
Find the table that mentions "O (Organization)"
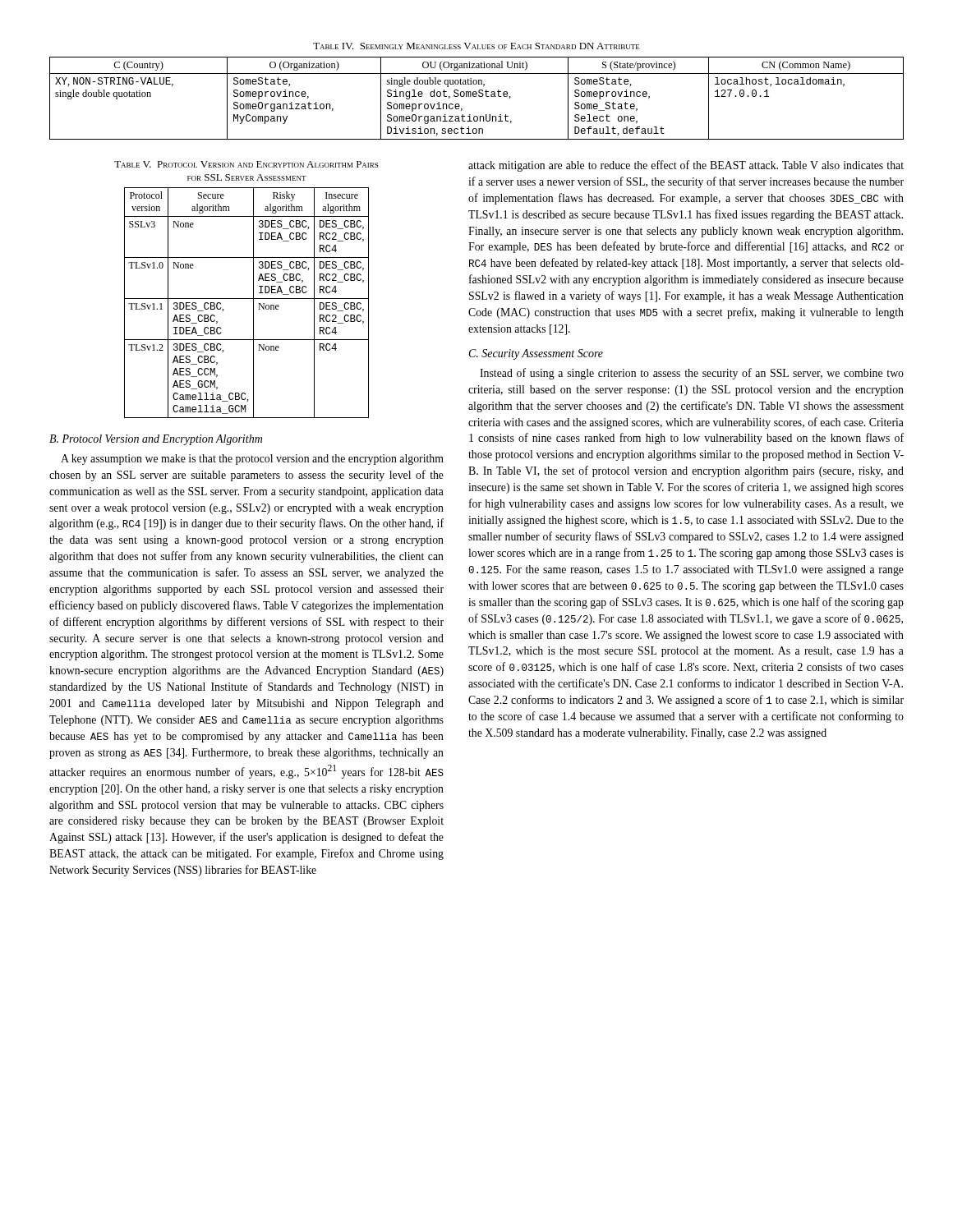476,98
